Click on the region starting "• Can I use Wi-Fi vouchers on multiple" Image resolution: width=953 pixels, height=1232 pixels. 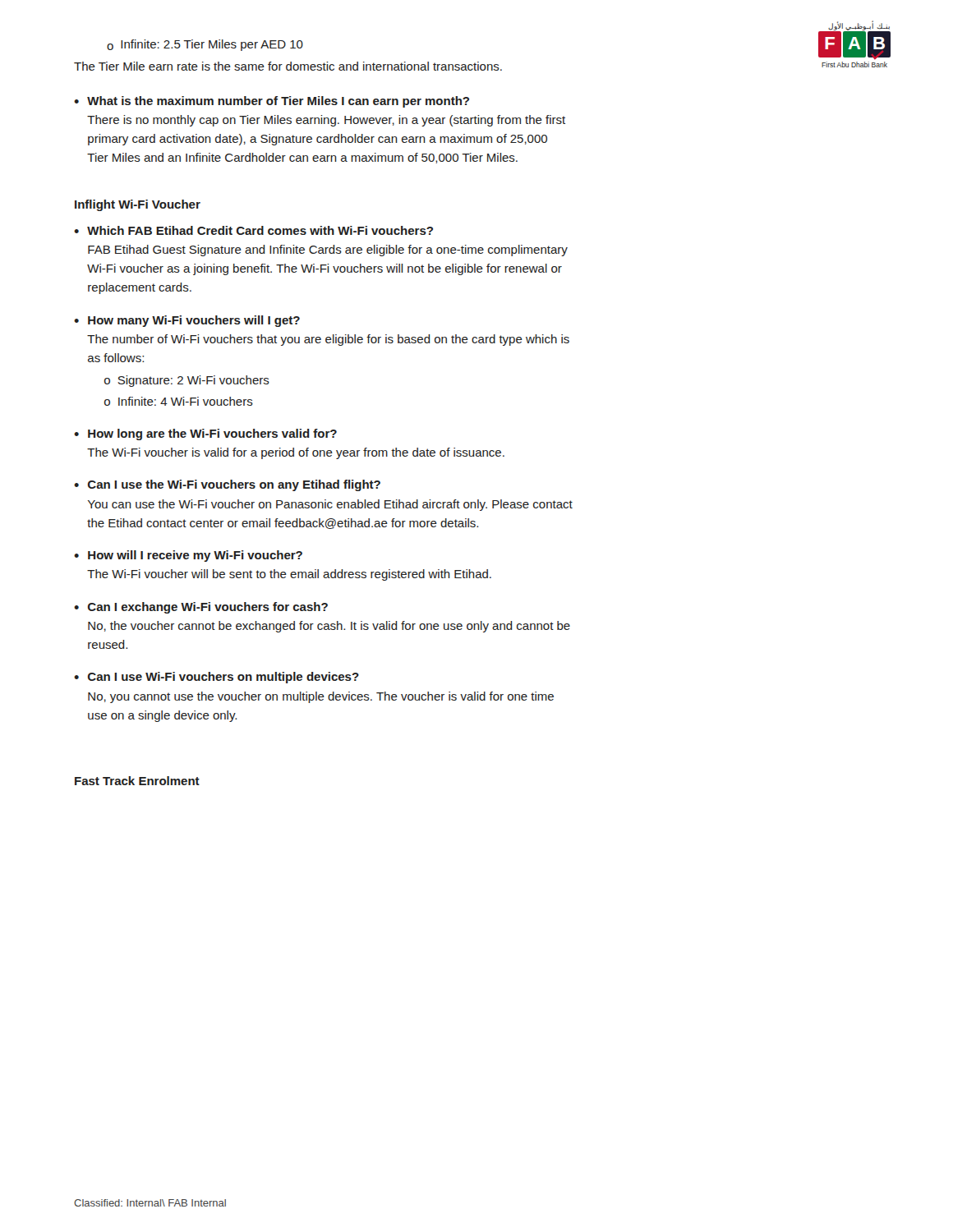(314, 696)
